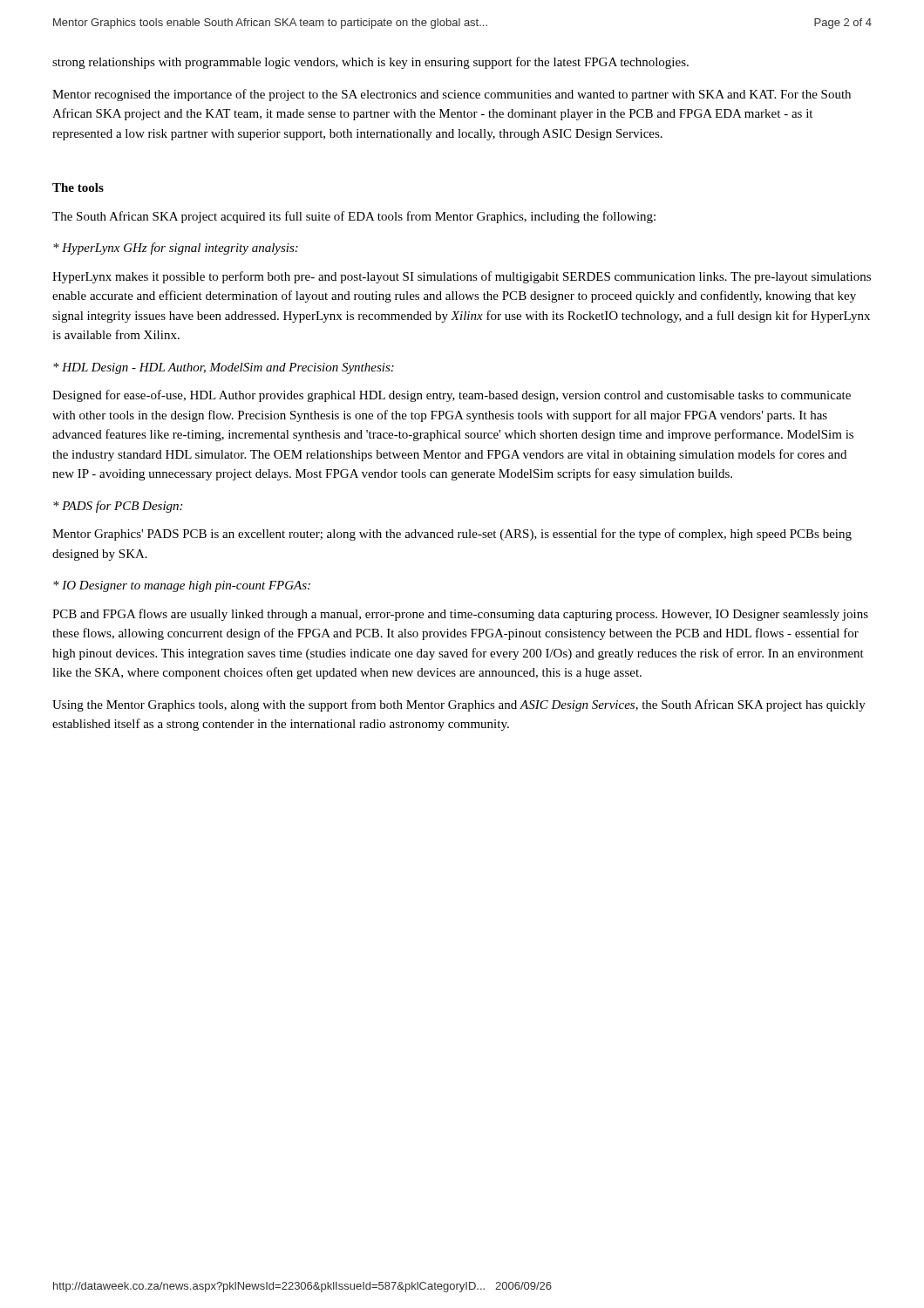Locate the block of text that opens with "Mentor Graphics' PADS PCB is an"
924x1308 pixels.
coord(452,543)
